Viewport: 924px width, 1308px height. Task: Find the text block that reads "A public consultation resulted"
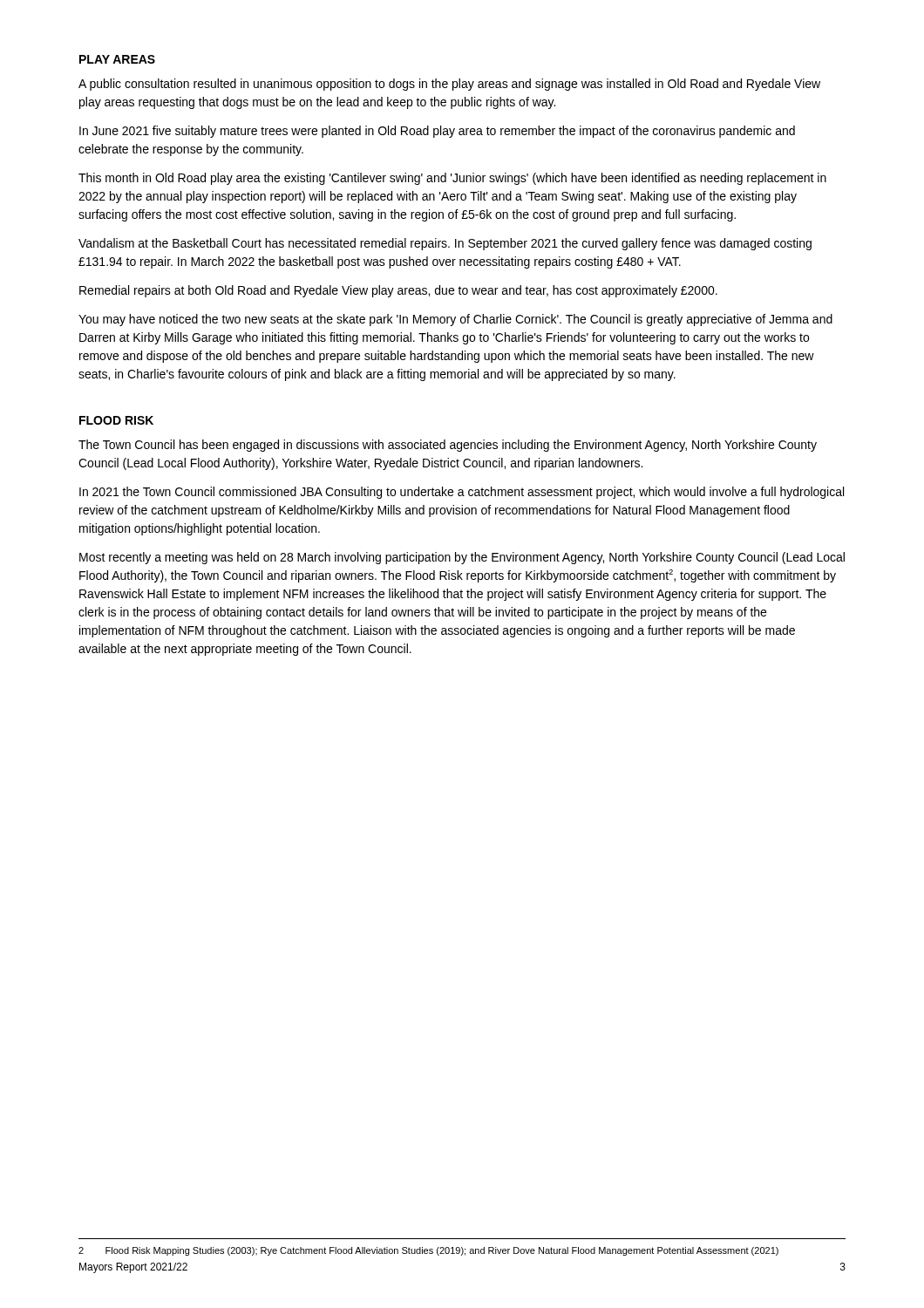[x=449, y=93]
